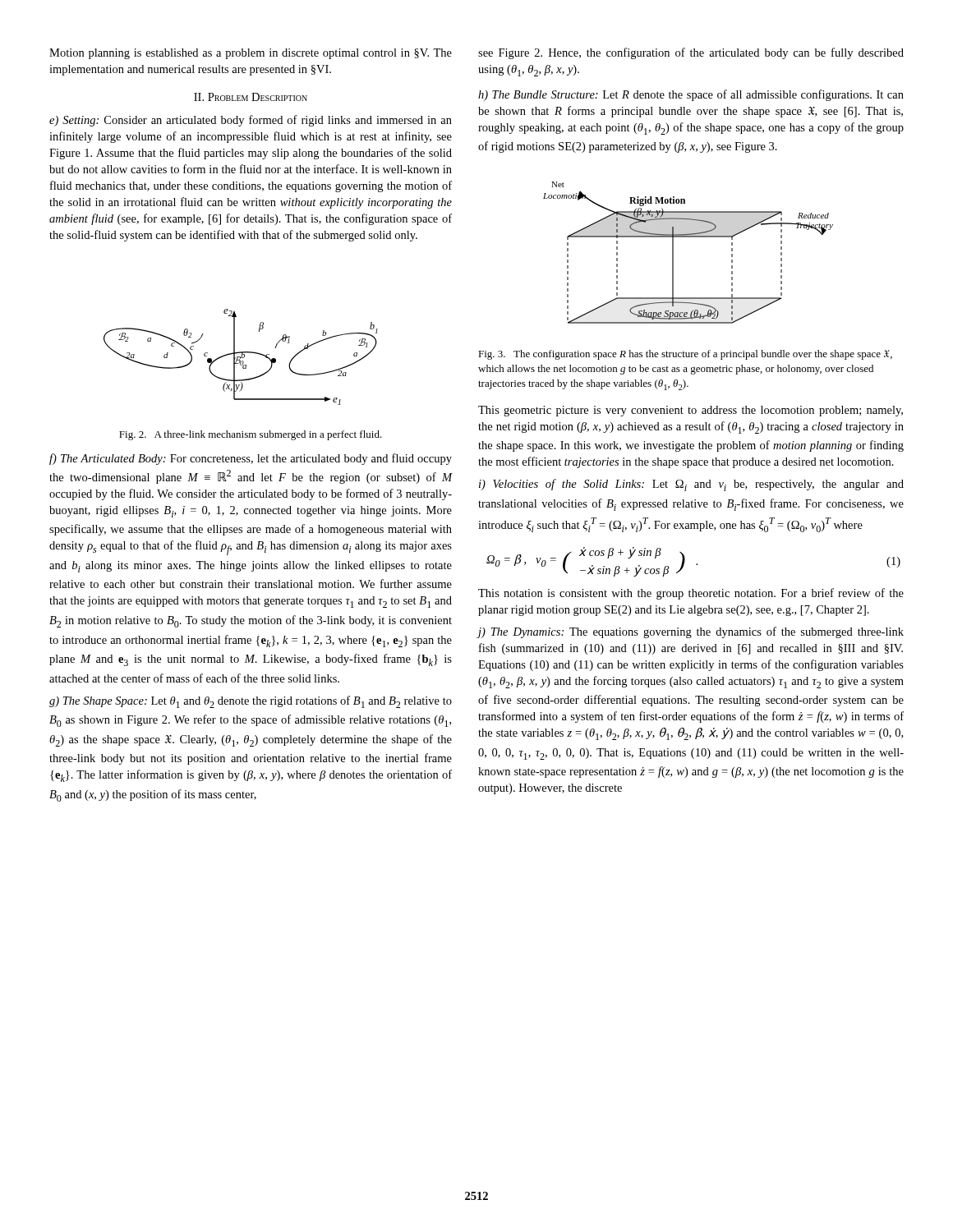Click the caption that begins "Fig. 3. The configuration"
Image resolution: width=953 pixels, height=1232 pixels.
[685, 369]
